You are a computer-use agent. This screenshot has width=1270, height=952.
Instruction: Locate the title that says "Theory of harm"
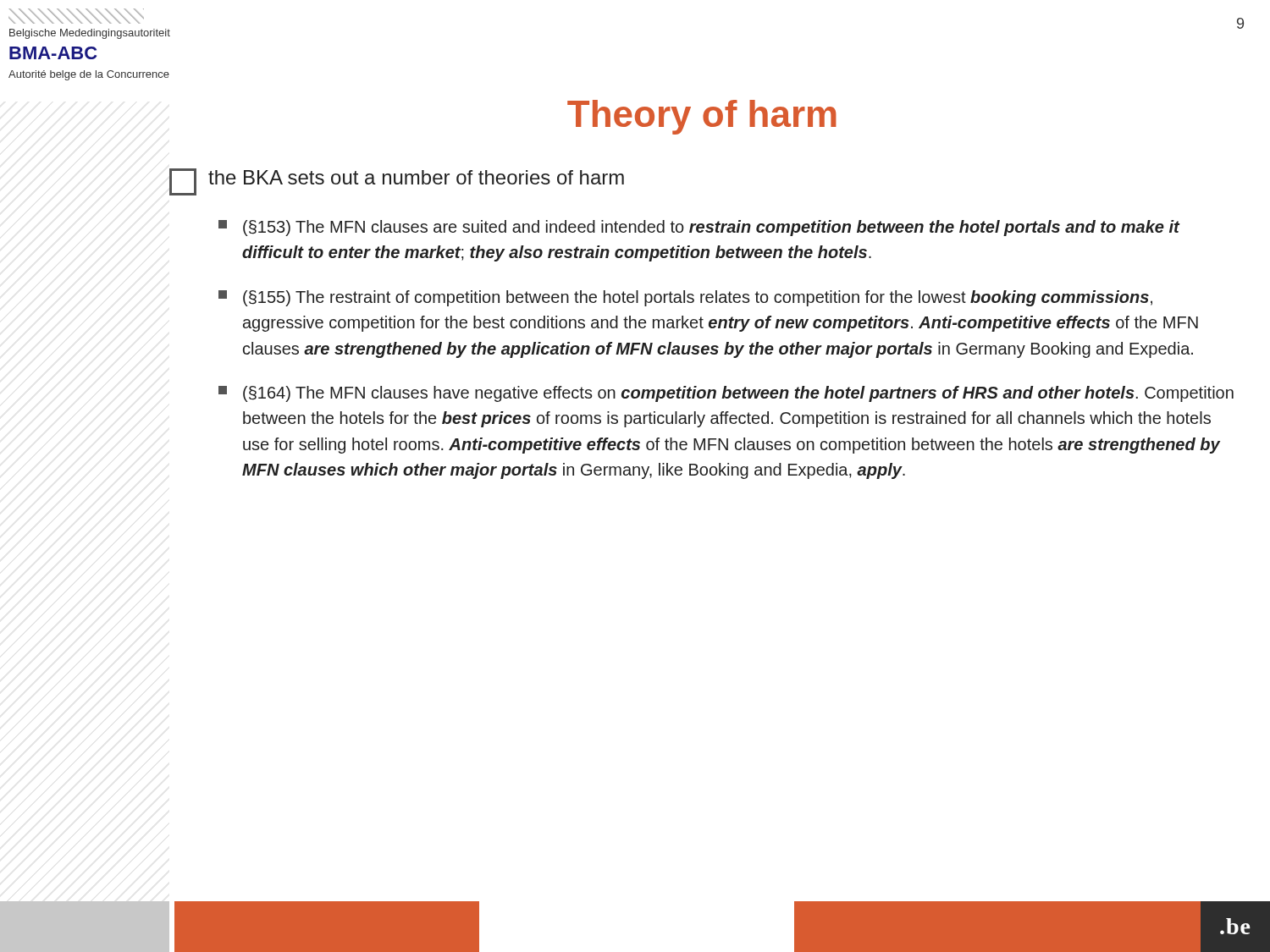coord(703,114)
